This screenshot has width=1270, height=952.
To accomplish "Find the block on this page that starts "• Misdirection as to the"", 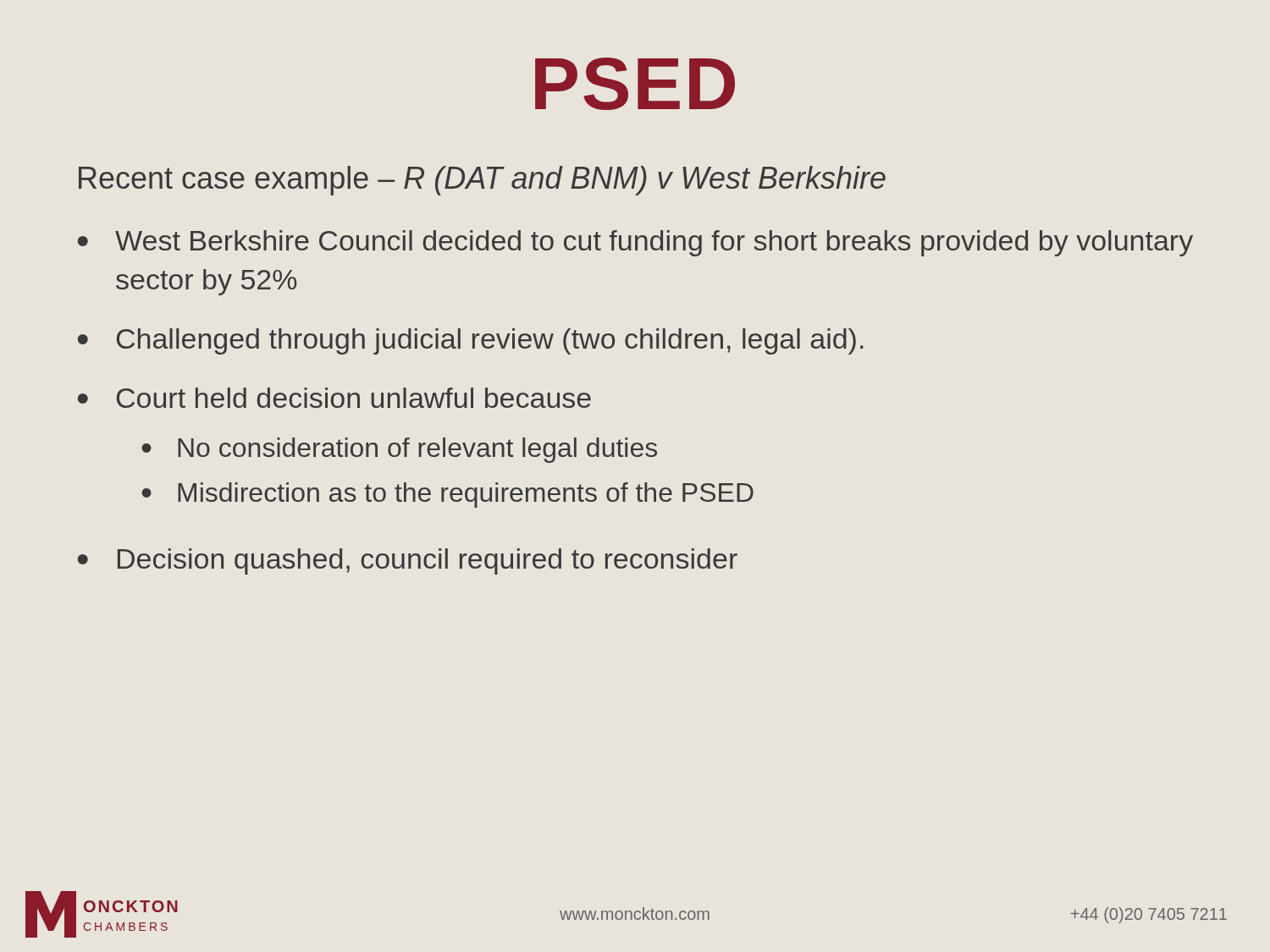I will coord(667,493).
